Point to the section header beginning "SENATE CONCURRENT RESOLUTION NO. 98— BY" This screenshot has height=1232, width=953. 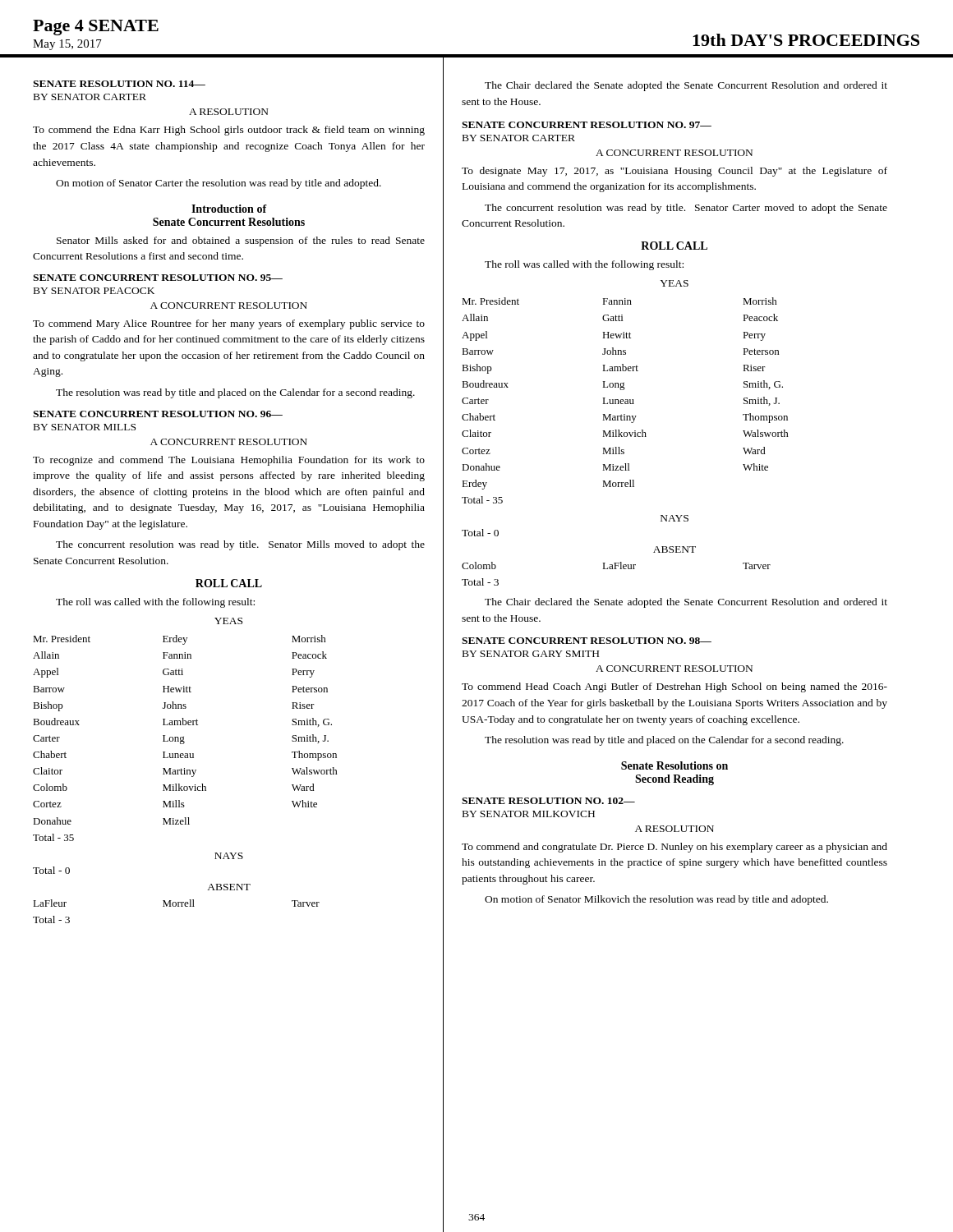586,647
